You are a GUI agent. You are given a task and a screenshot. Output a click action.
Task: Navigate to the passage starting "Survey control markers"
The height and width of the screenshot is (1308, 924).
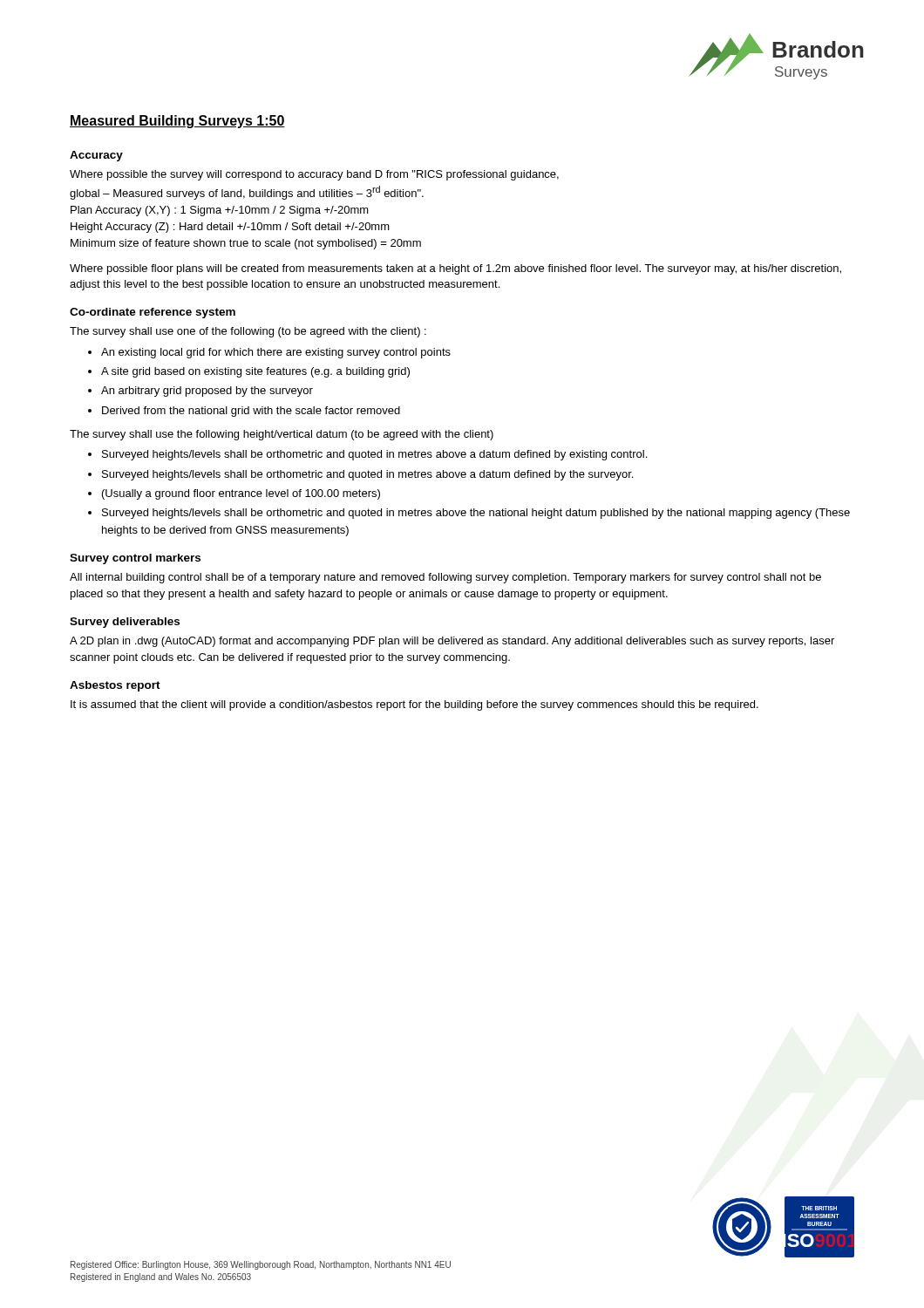point(136,558)
